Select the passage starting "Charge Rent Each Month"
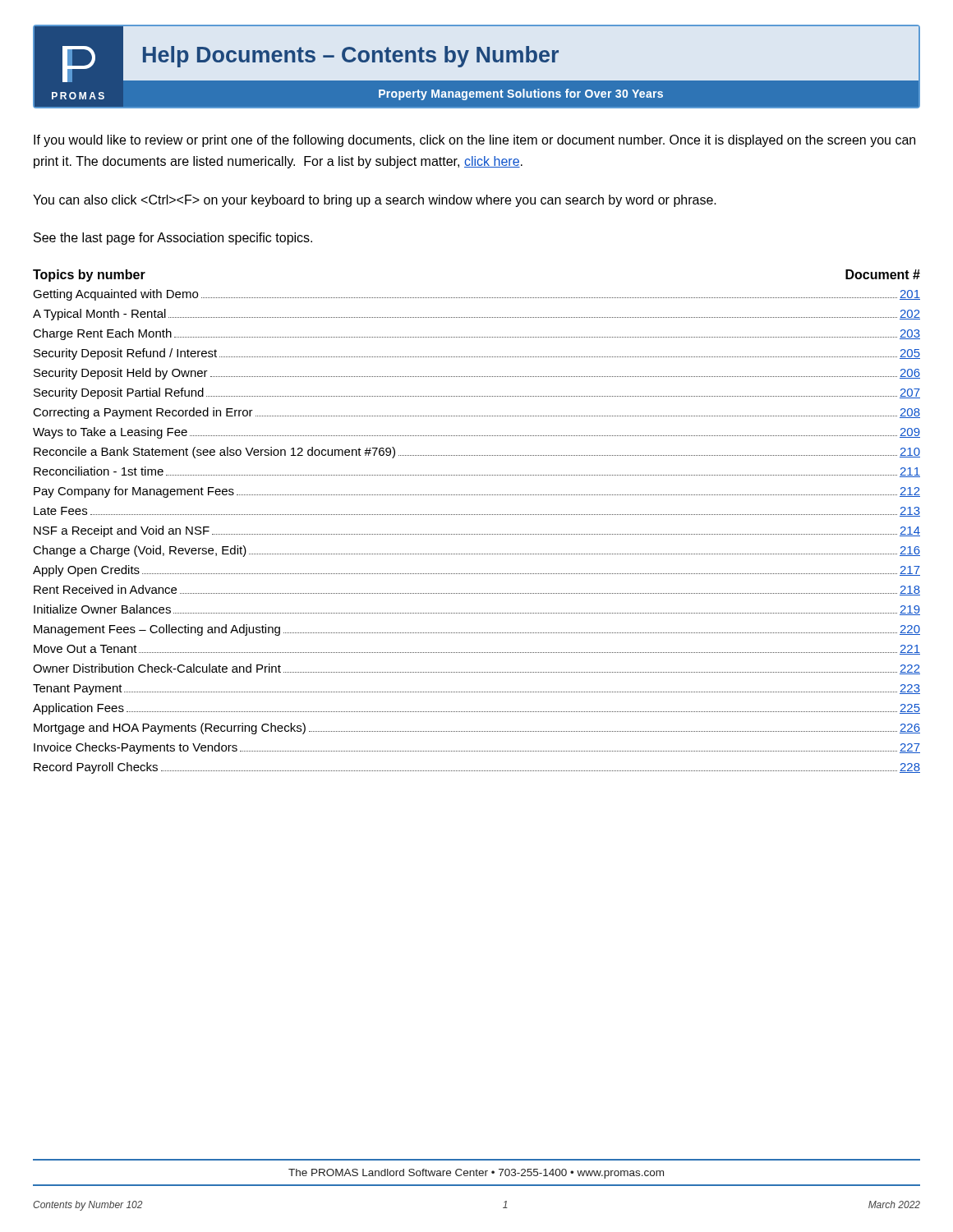 (x=476, y=333)
